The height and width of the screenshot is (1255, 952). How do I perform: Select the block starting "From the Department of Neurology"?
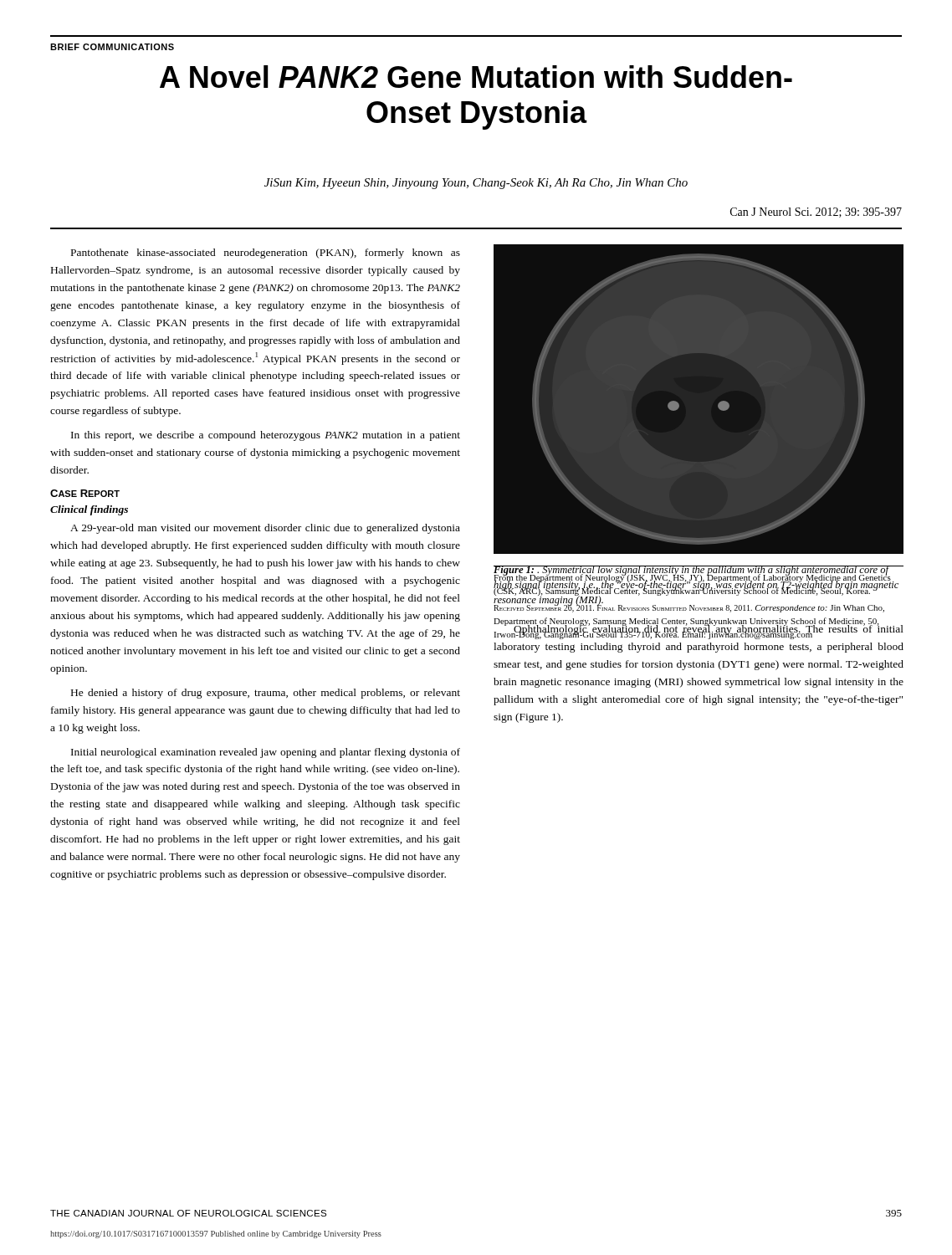(699, 607)
